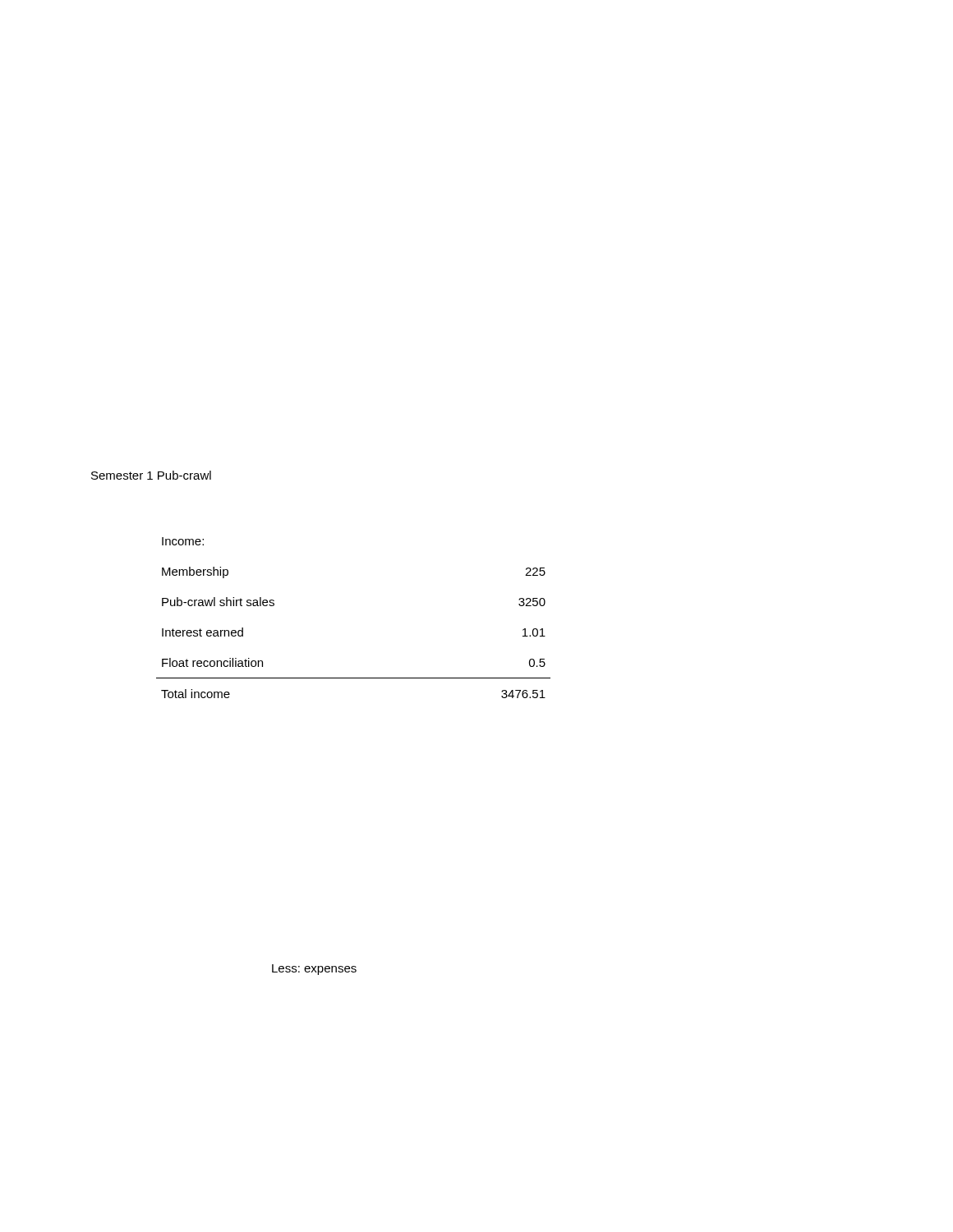The height and width of the screenshot is (1232, 953).
Task: Point to the text block starting "Semester 1 Pub-crawl"
Action: [x=151, y=475]
